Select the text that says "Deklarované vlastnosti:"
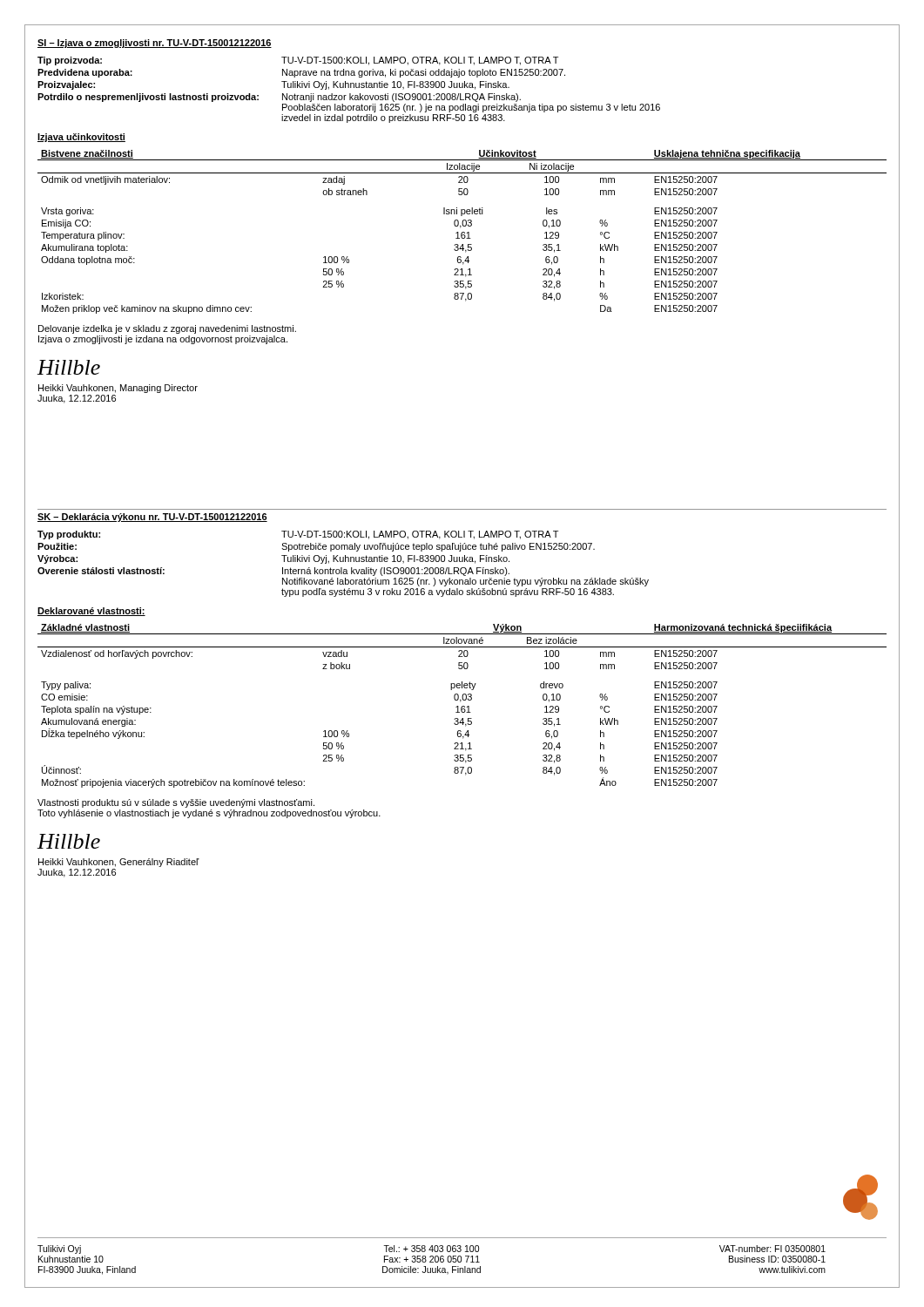924x1307 pixels. point(91,611)
